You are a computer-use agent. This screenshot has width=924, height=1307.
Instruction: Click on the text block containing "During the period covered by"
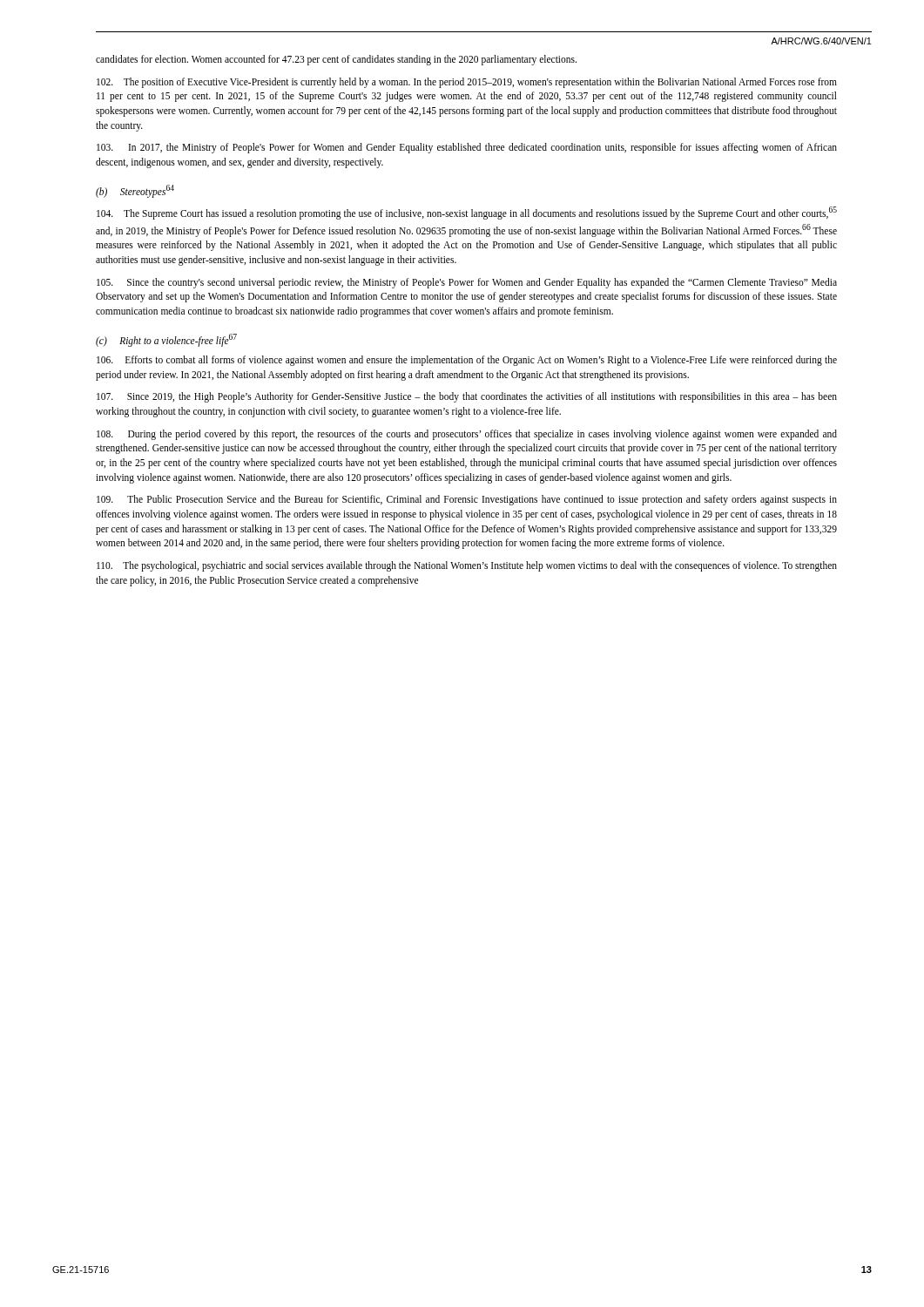pos(466,456)
